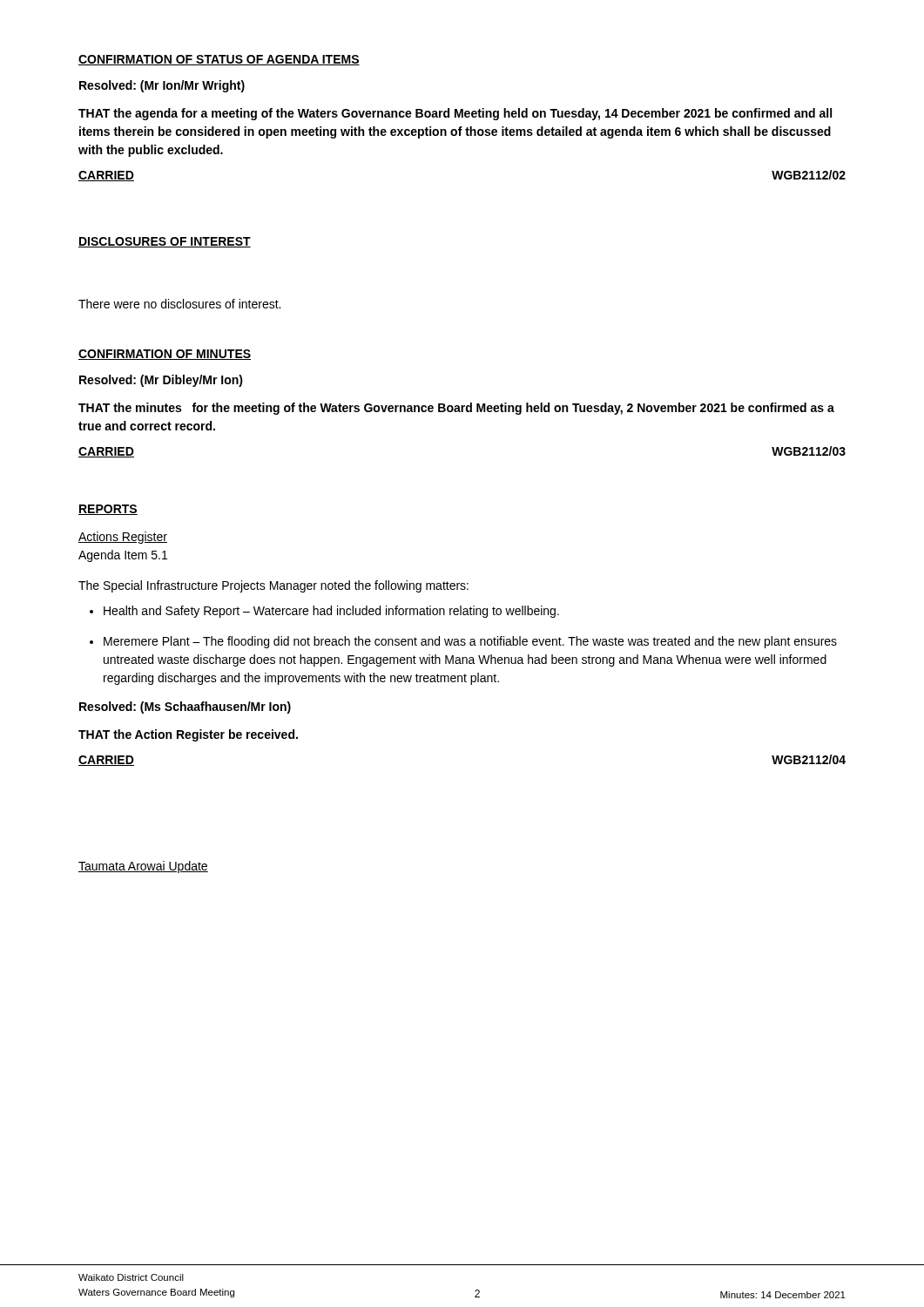Locate the text starting "Meremere Plant – The"

click(462, 660)
